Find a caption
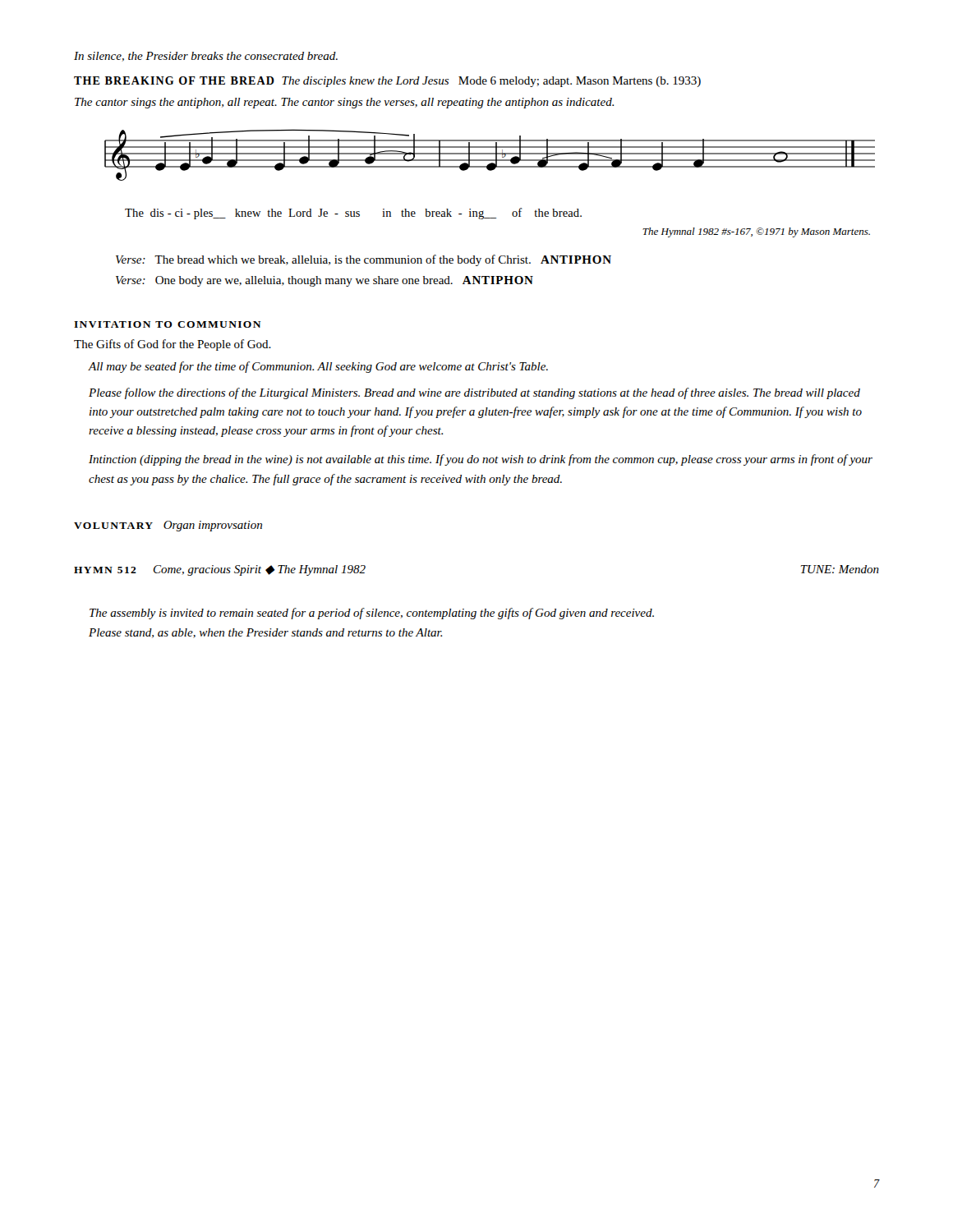The image size is (953, 1232). 757,231
